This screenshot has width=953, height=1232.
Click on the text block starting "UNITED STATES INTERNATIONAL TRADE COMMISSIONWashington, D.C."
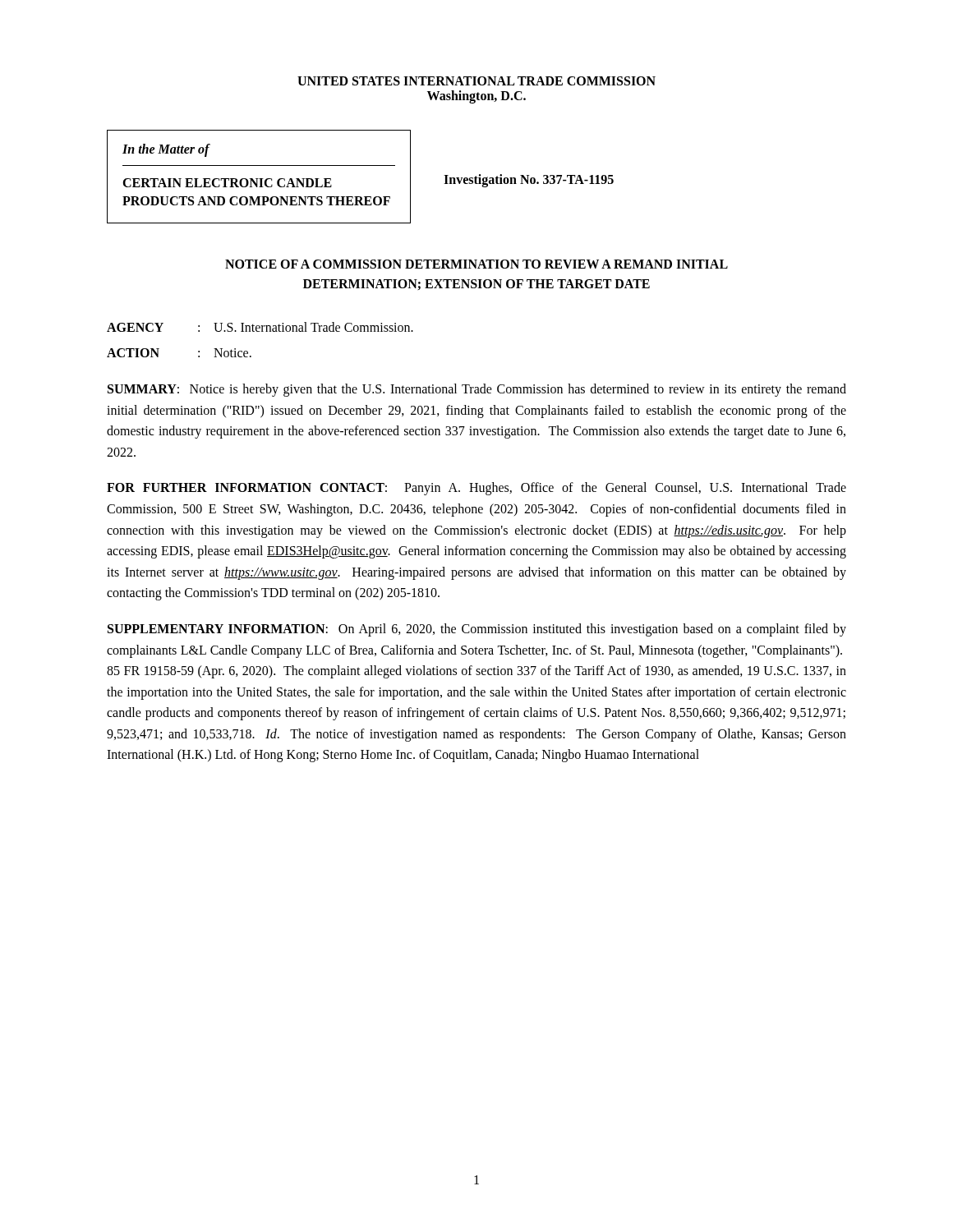[x=476, y=88]
